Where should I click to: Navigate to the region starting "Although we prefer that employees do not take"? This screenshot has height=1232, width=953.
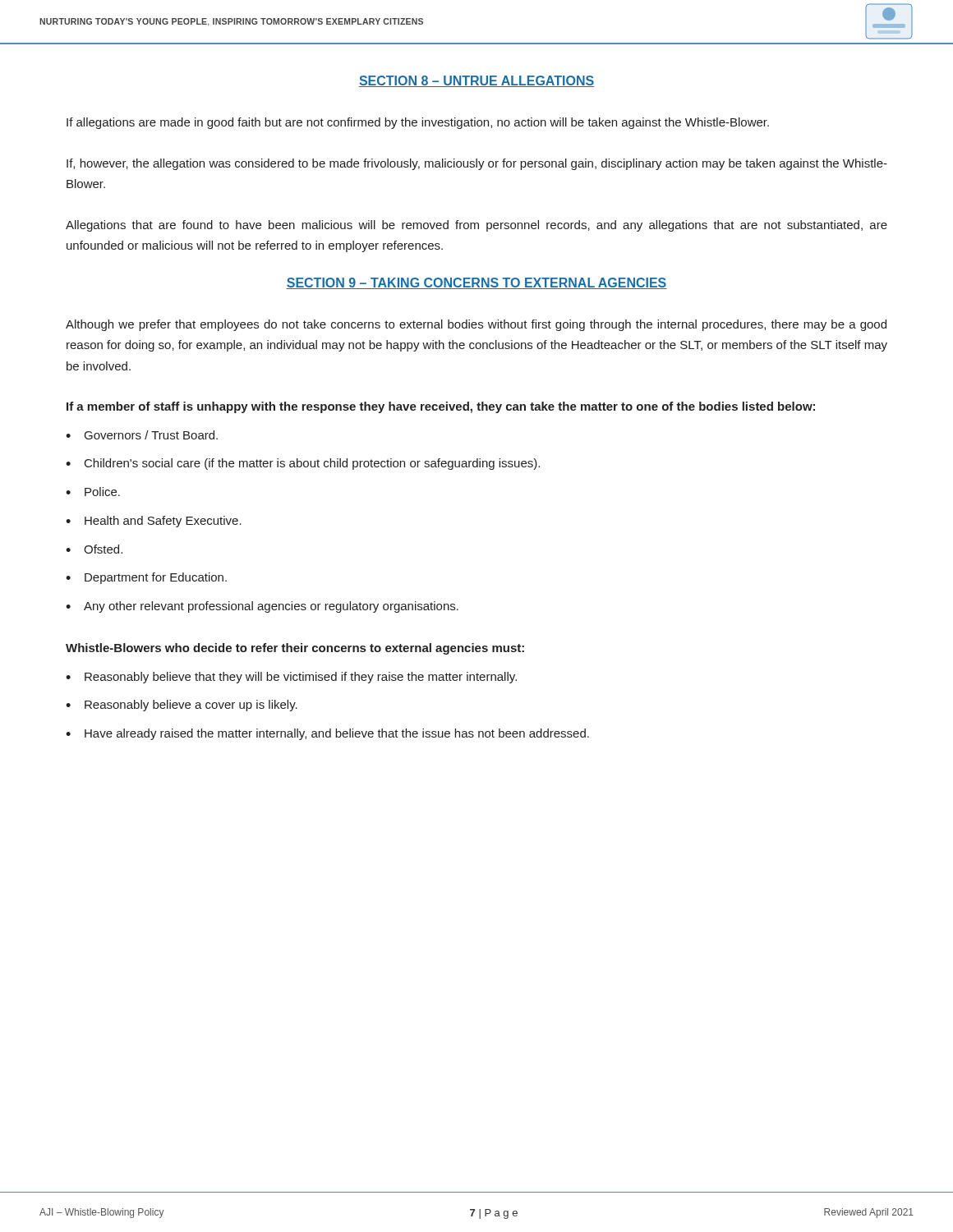(476, 345)
